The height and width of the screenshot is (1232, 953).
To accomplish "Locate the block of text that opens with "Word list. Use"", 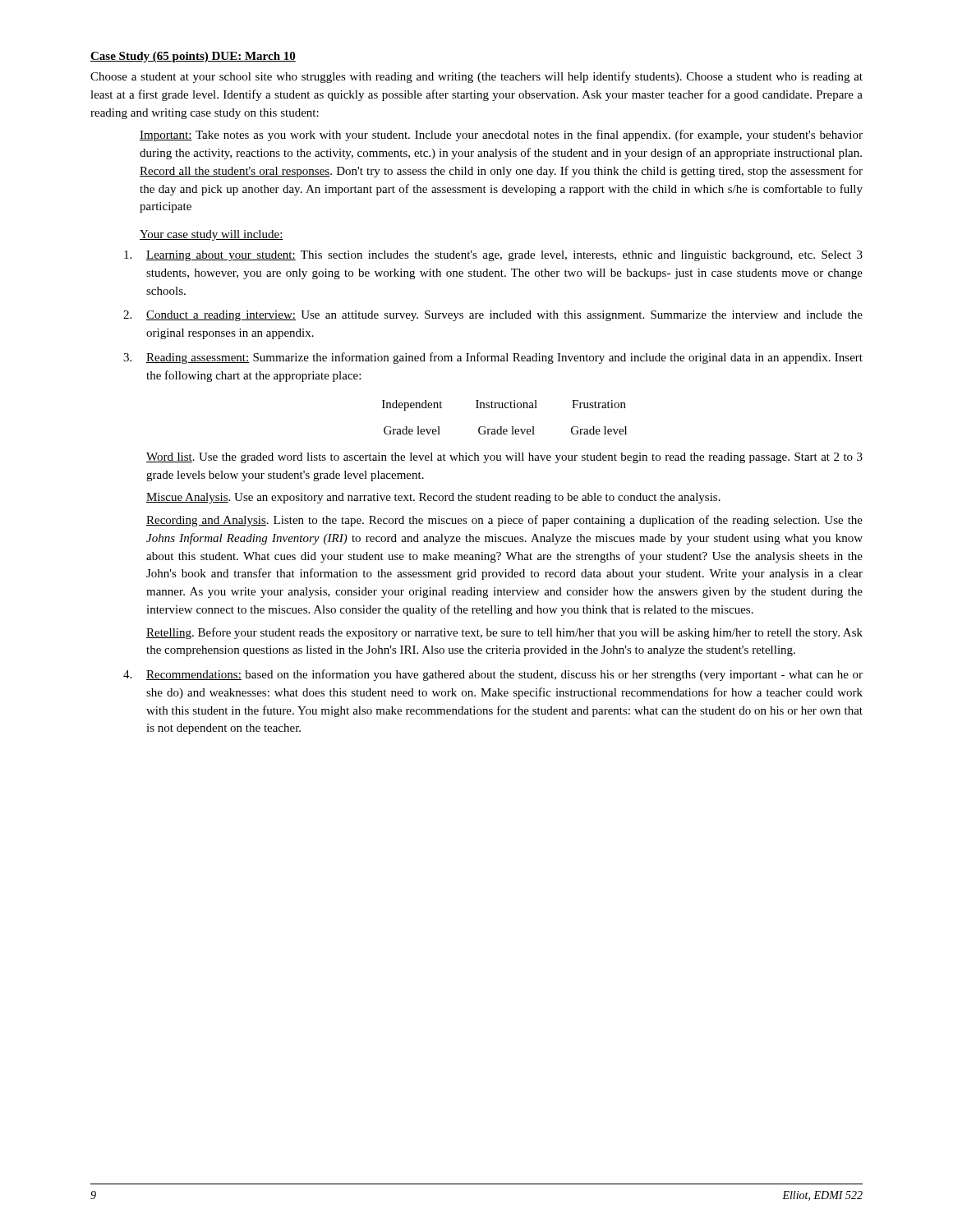I will click(504, 465).
